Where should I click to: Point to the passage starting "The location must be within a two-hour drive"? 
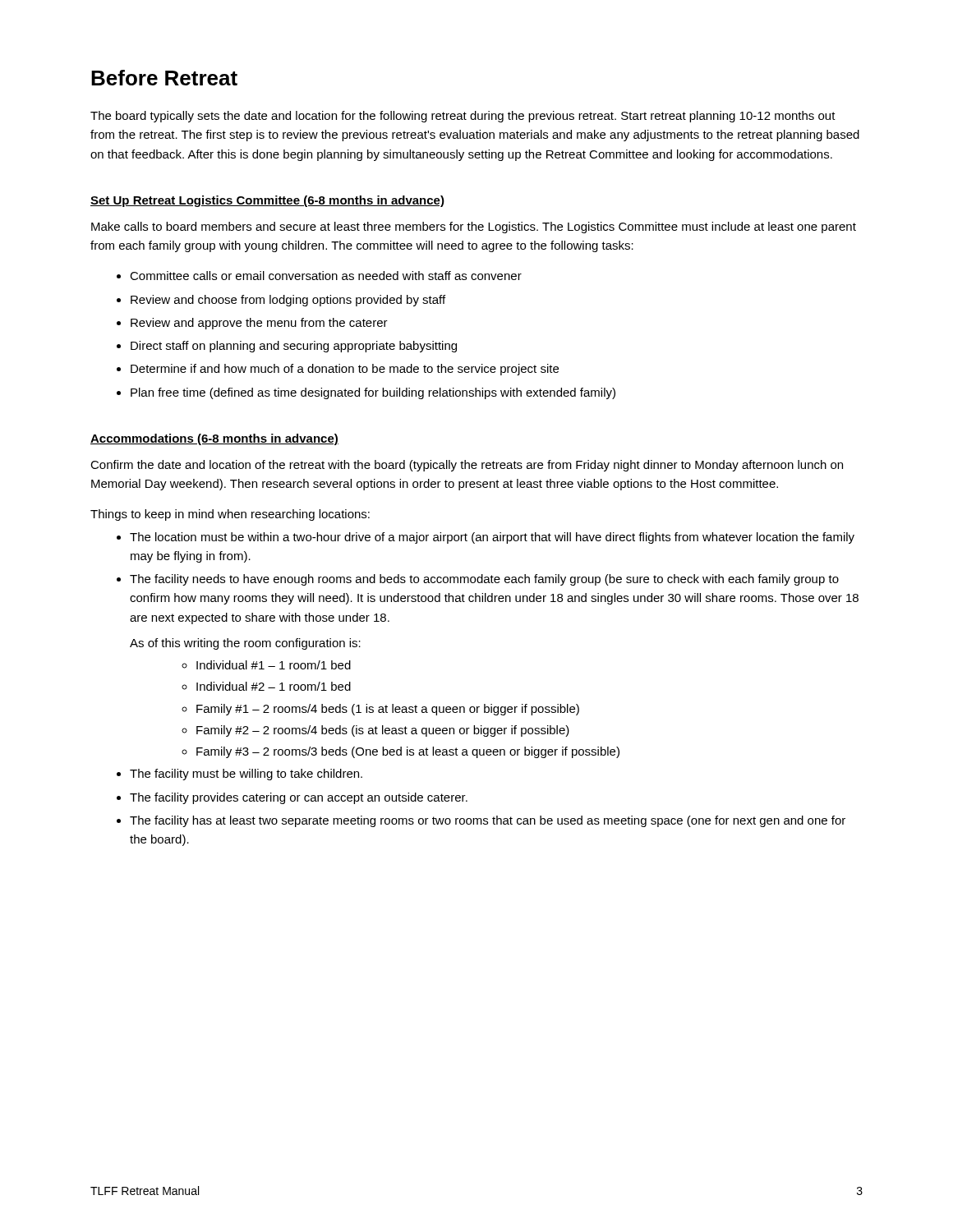[x=492, y=546]
